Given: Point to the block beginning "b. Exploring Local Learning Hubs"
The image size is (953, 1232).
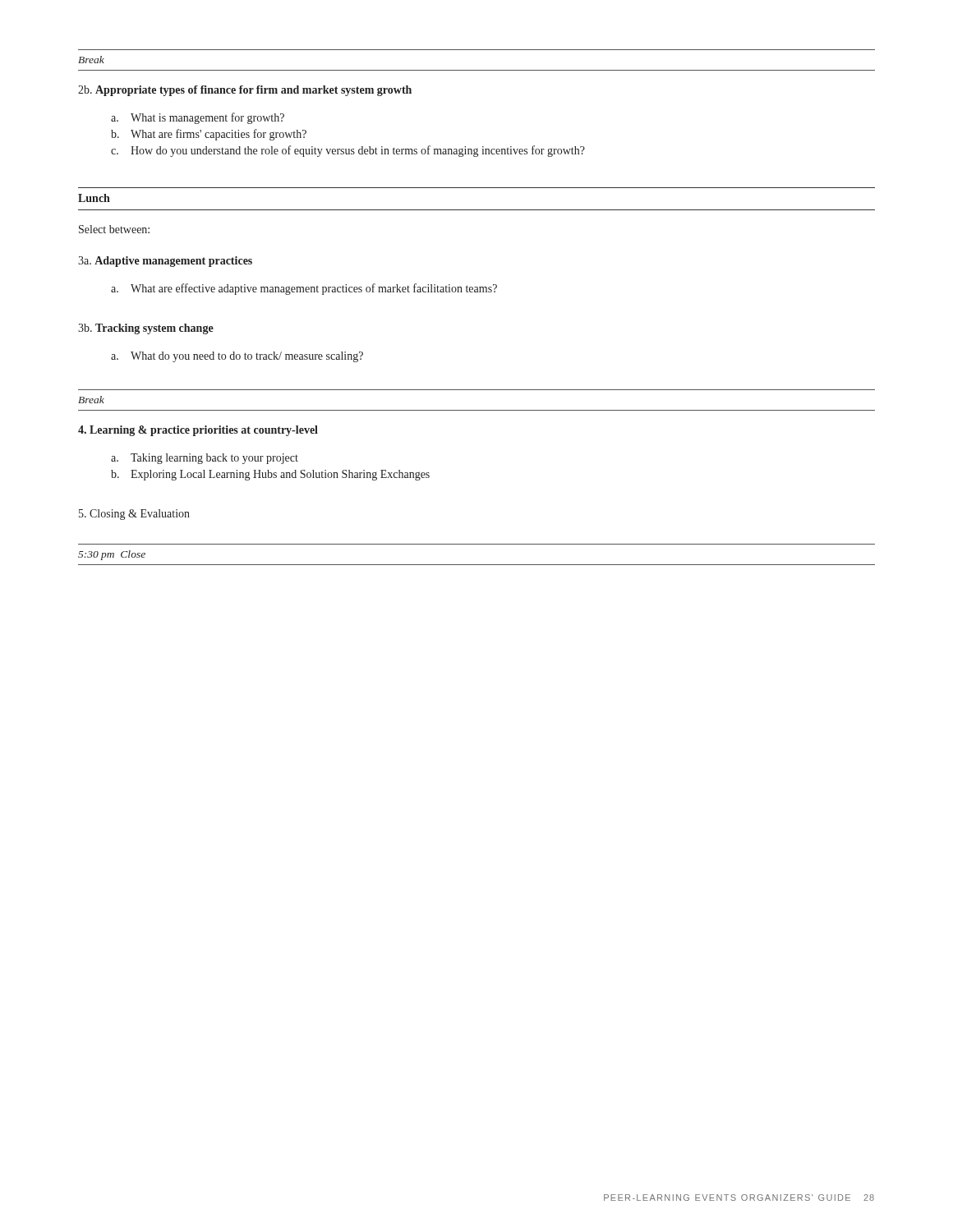Looking at the screenshot, I should [270, 475].
